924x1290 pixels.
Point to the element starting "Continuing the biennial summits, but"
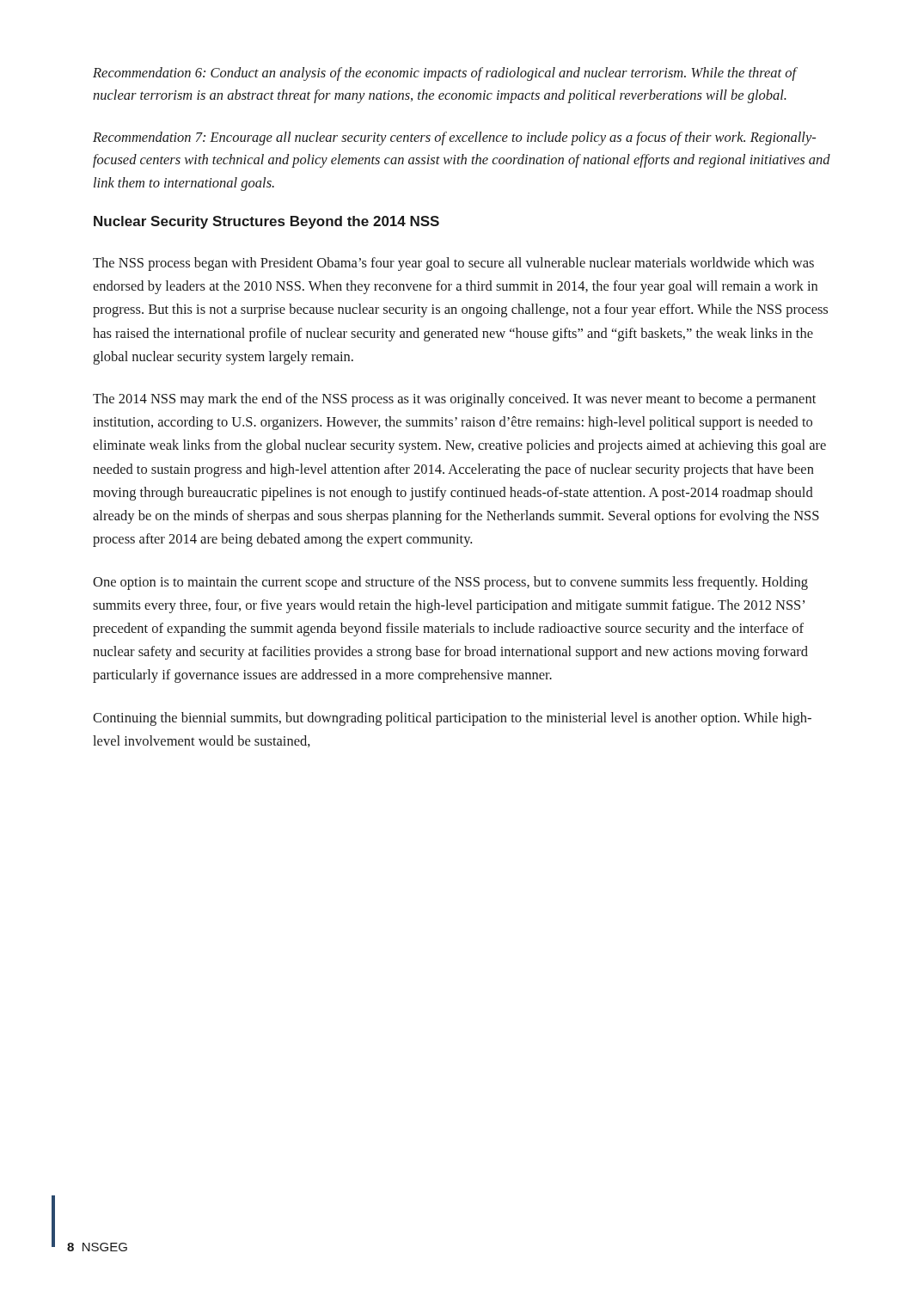point(452,729)
